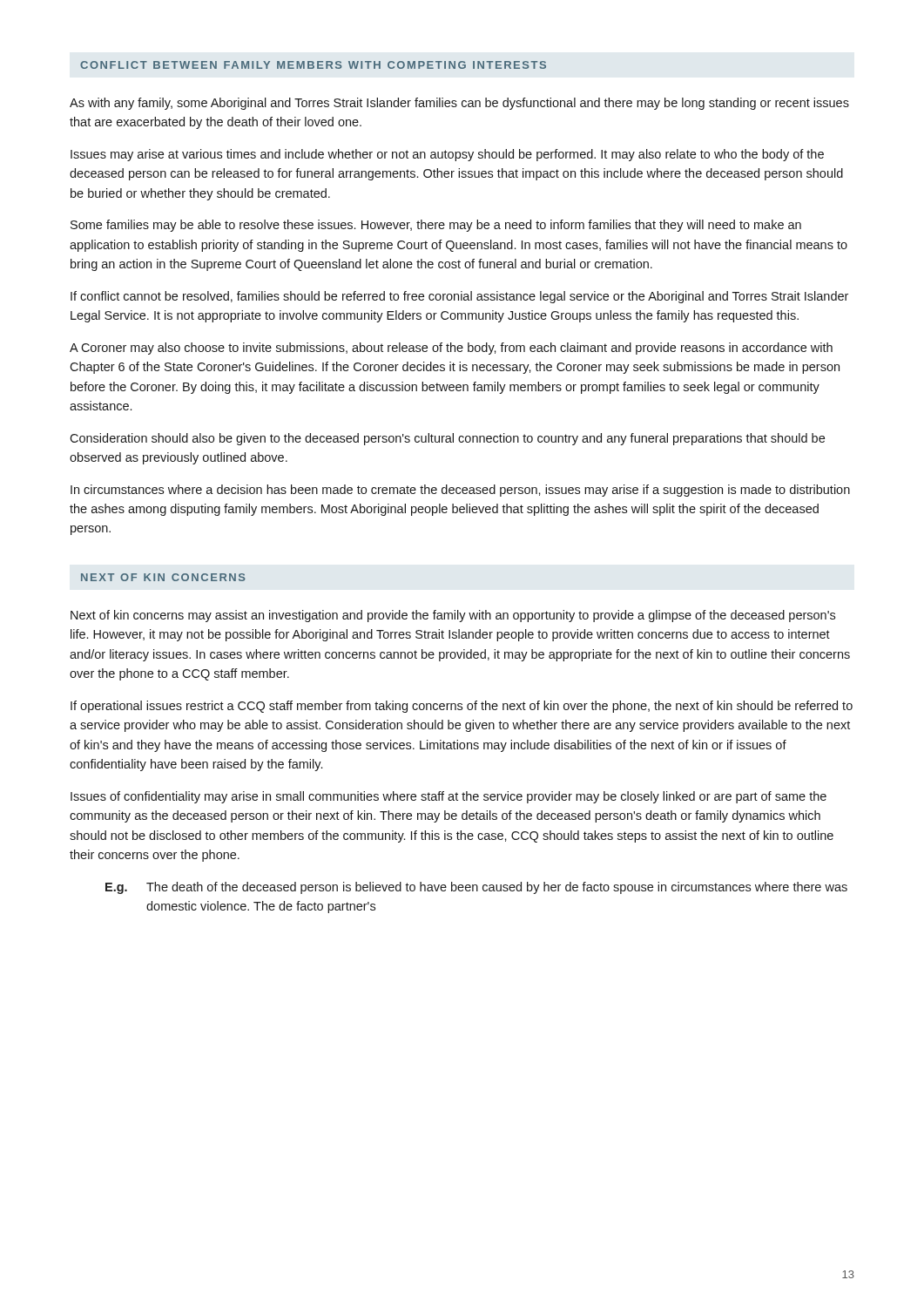Click on the text block containing "A Coroner may"
924x1307 pixels.
(455, 377)
